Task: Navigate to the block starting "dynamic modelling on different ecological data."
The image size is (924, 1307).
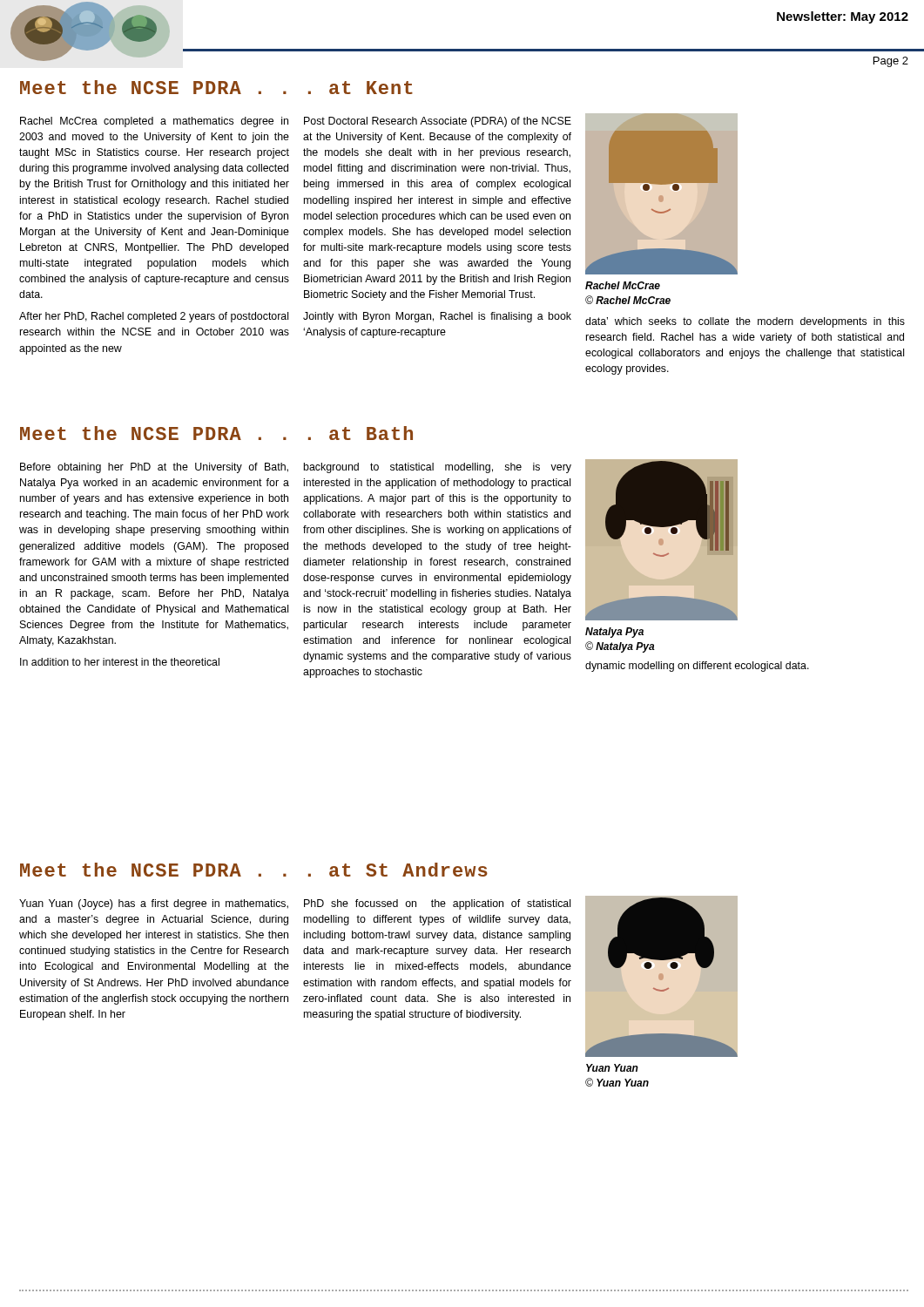Action: pyautogui.click(x=745, y=666)
